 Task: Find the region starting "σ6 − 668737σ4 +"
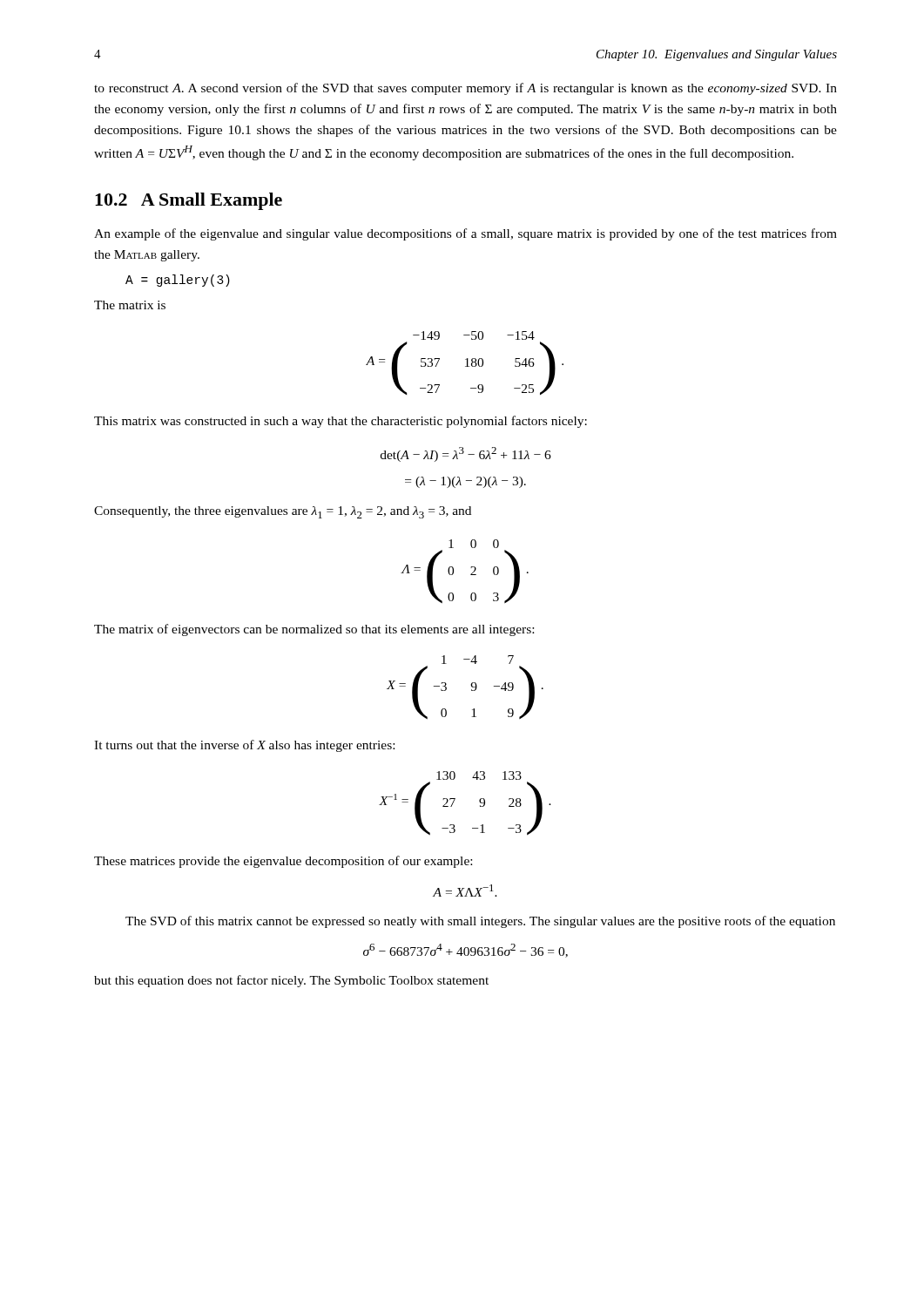click(x=466, y=949)
